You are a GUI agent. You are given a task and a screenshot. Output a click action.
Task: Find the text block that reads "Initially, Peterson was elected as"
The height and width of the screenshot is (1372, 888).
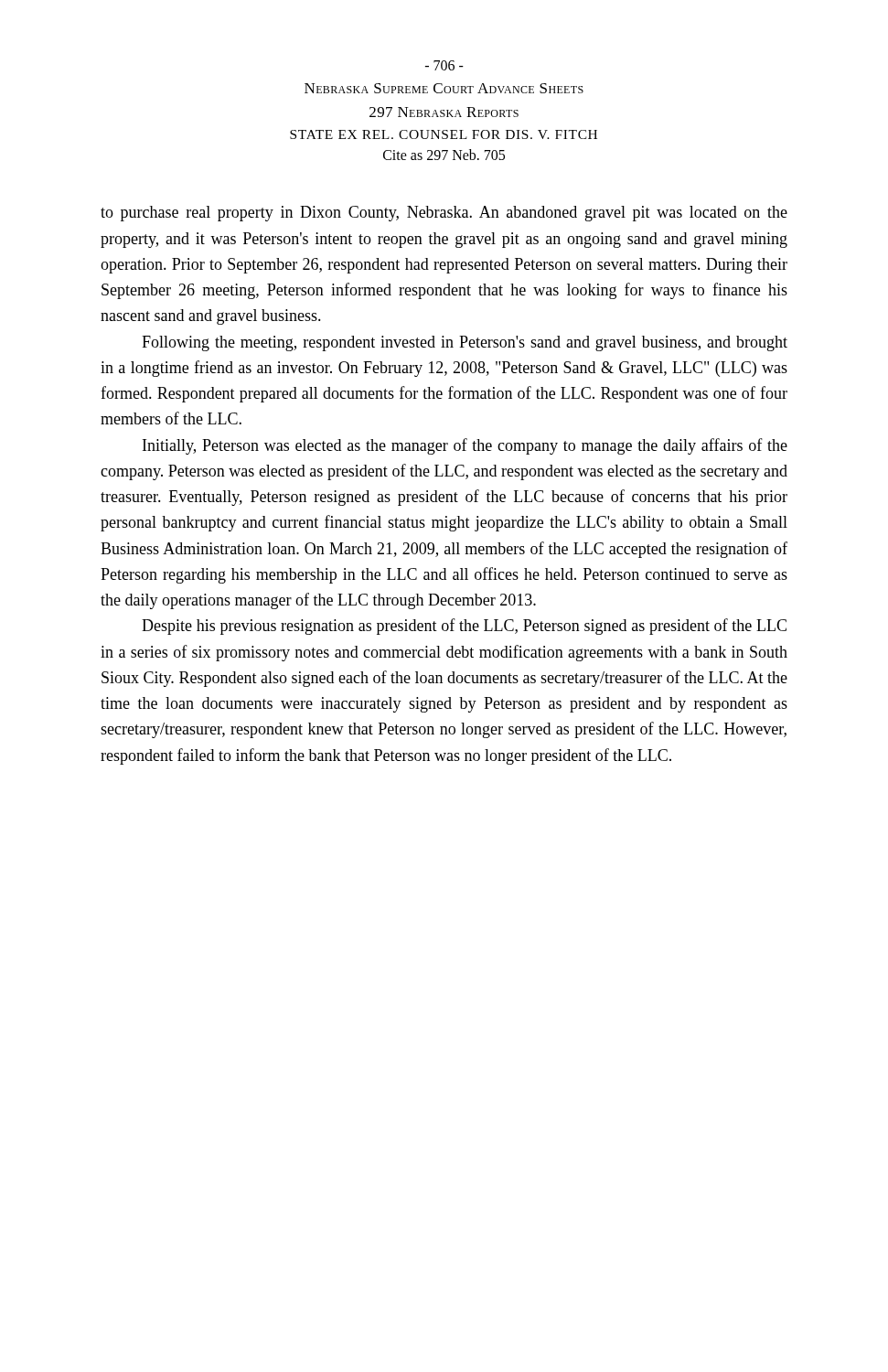[444, 523]
